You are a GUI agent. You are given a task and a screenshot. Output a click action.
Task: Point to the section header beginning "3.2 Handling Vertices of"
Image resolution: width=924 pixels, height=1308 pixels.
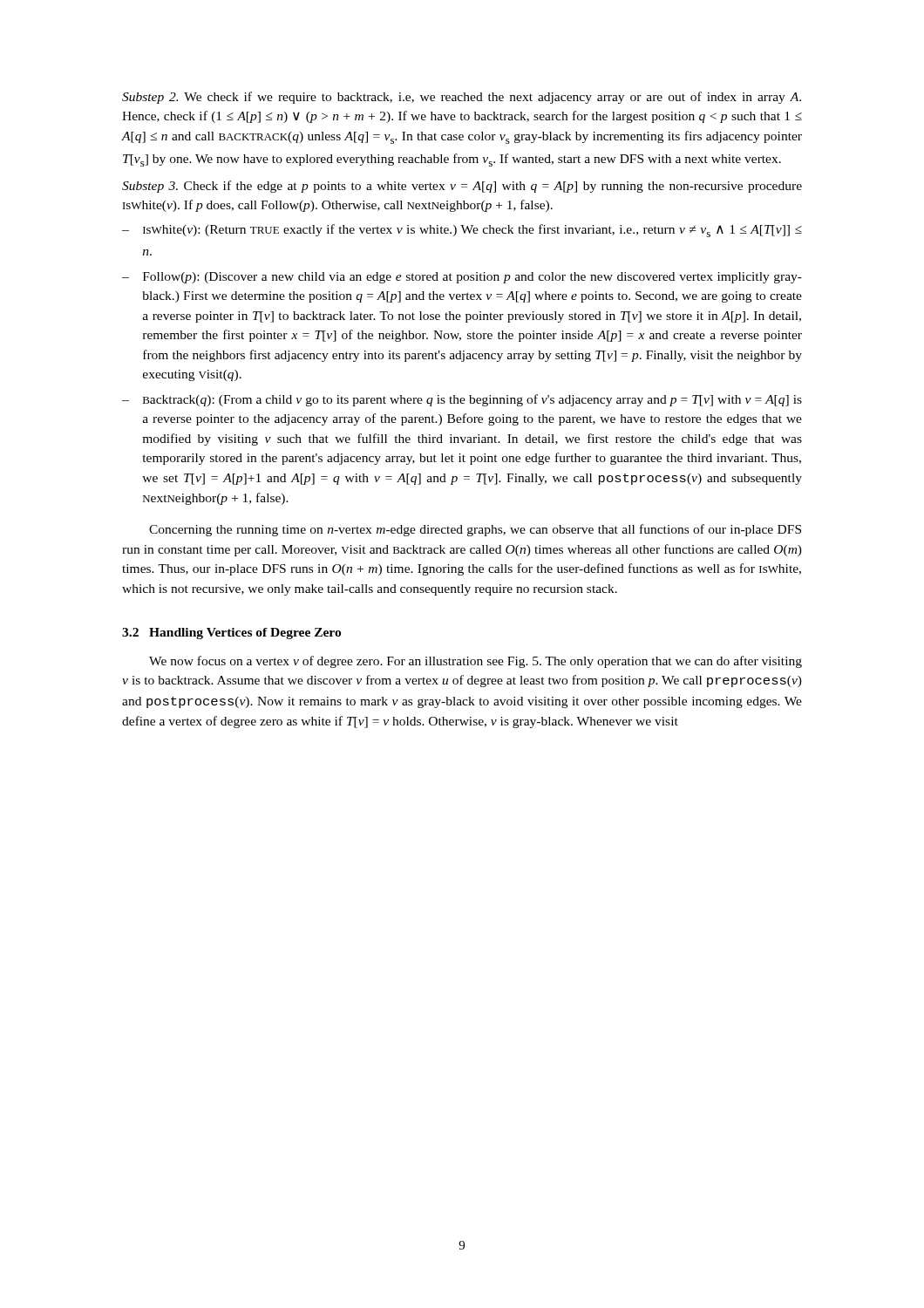pyautogui.click(x=232, y=632)
